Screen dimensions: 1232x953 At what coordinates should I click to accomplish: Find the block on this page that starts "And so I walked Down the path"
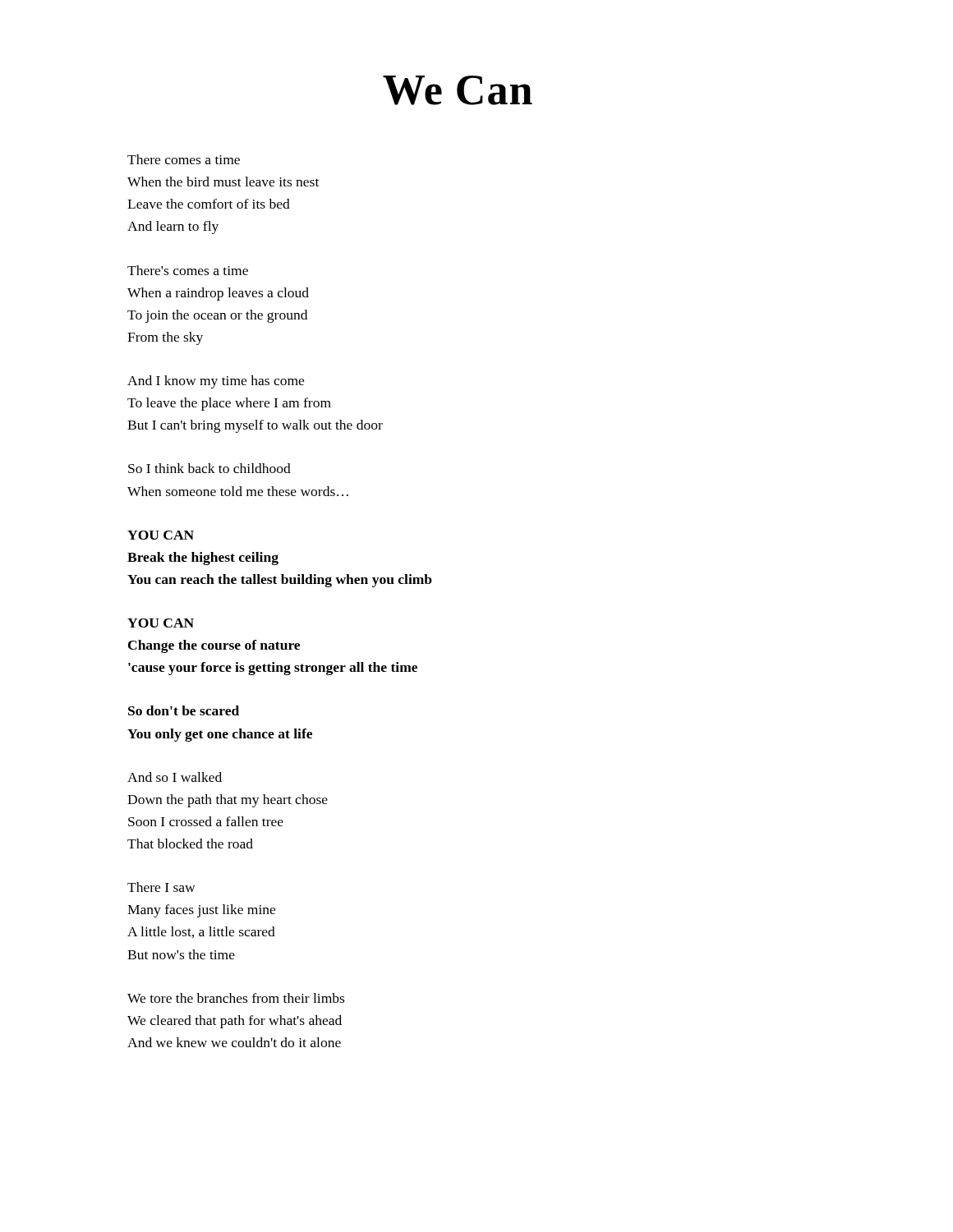175,777
